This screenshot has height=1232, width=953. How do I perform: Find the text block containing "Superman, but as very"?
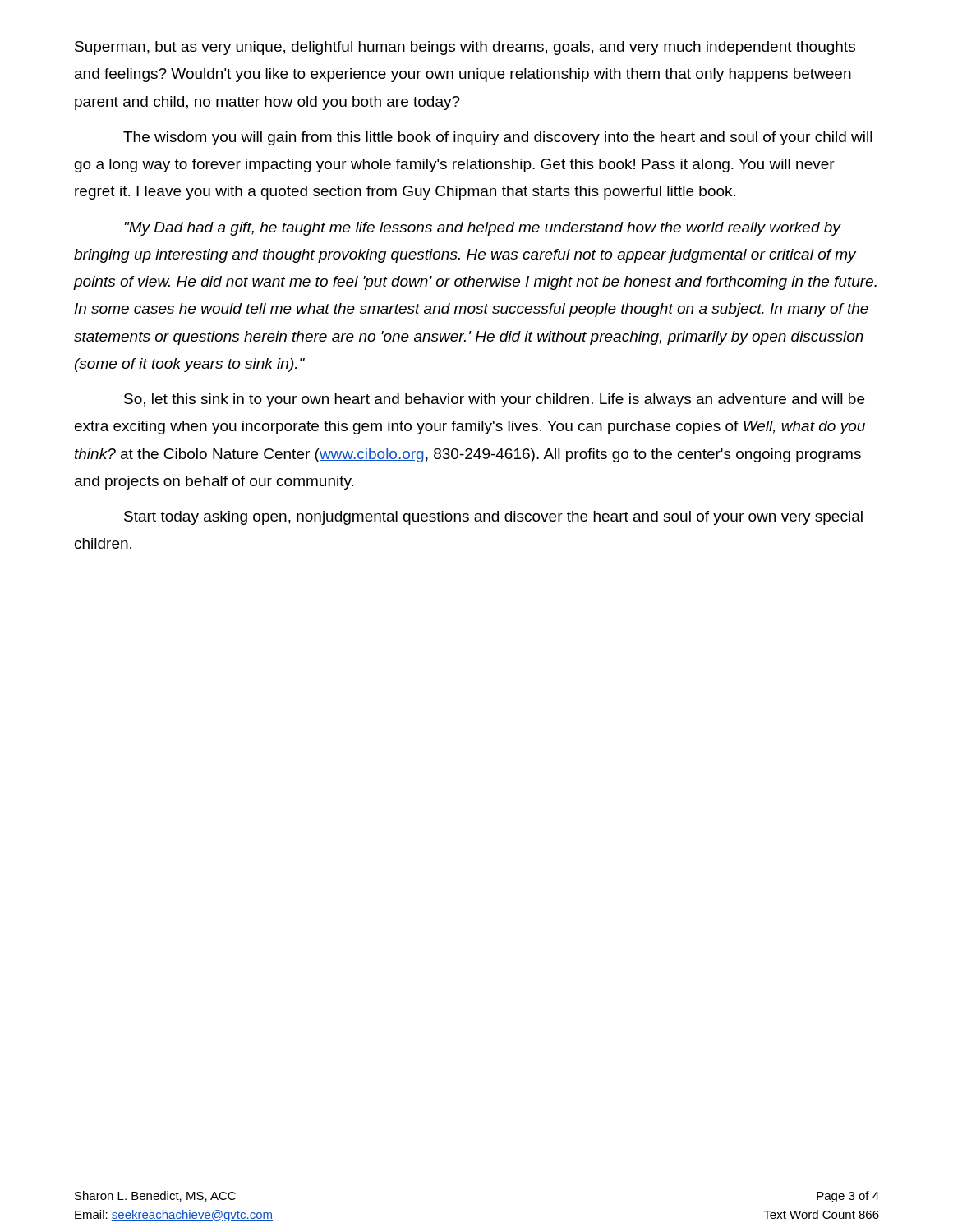point(465,74)
